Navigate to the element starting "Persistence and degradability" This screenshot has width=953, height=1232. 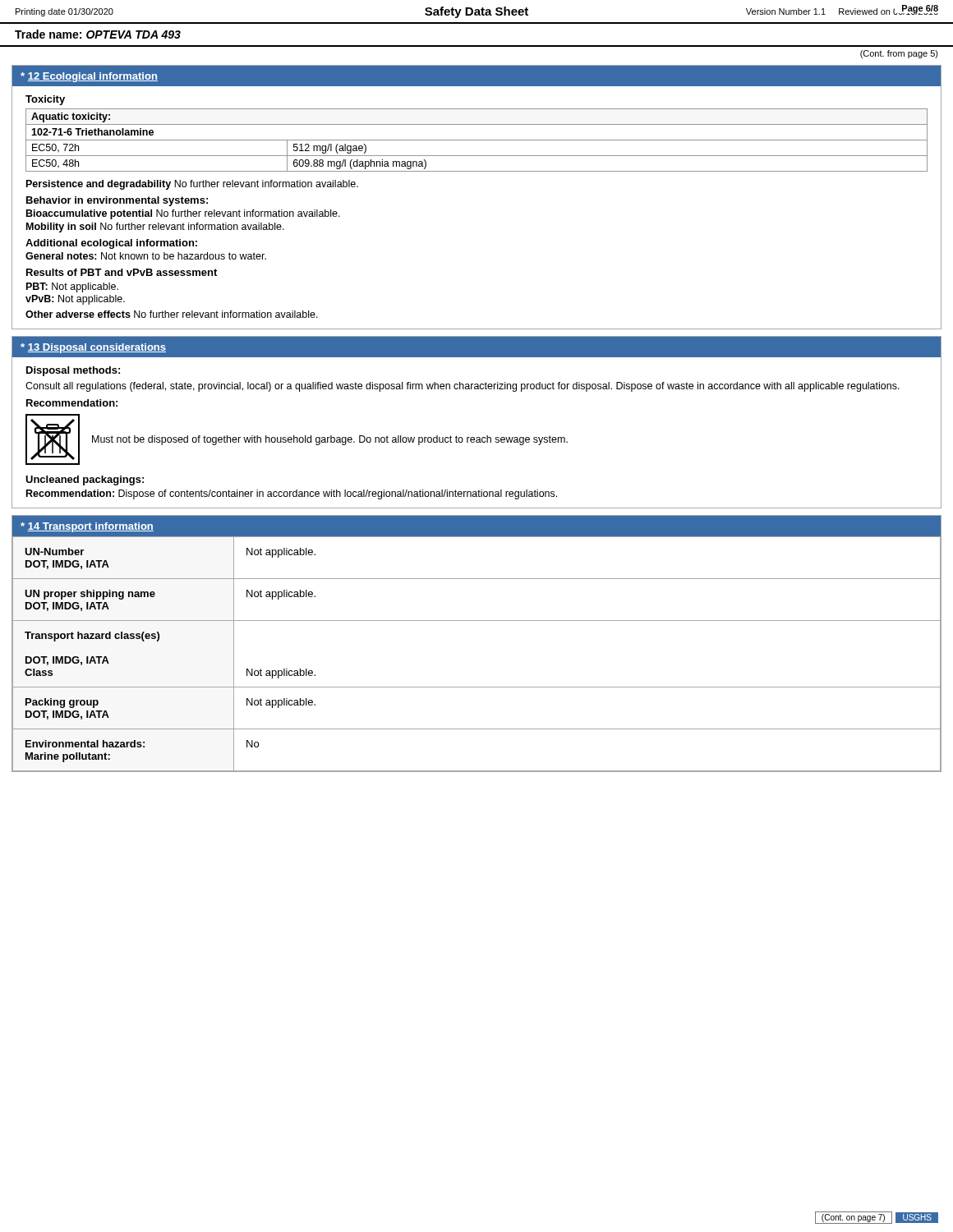(x=192, y=184)
